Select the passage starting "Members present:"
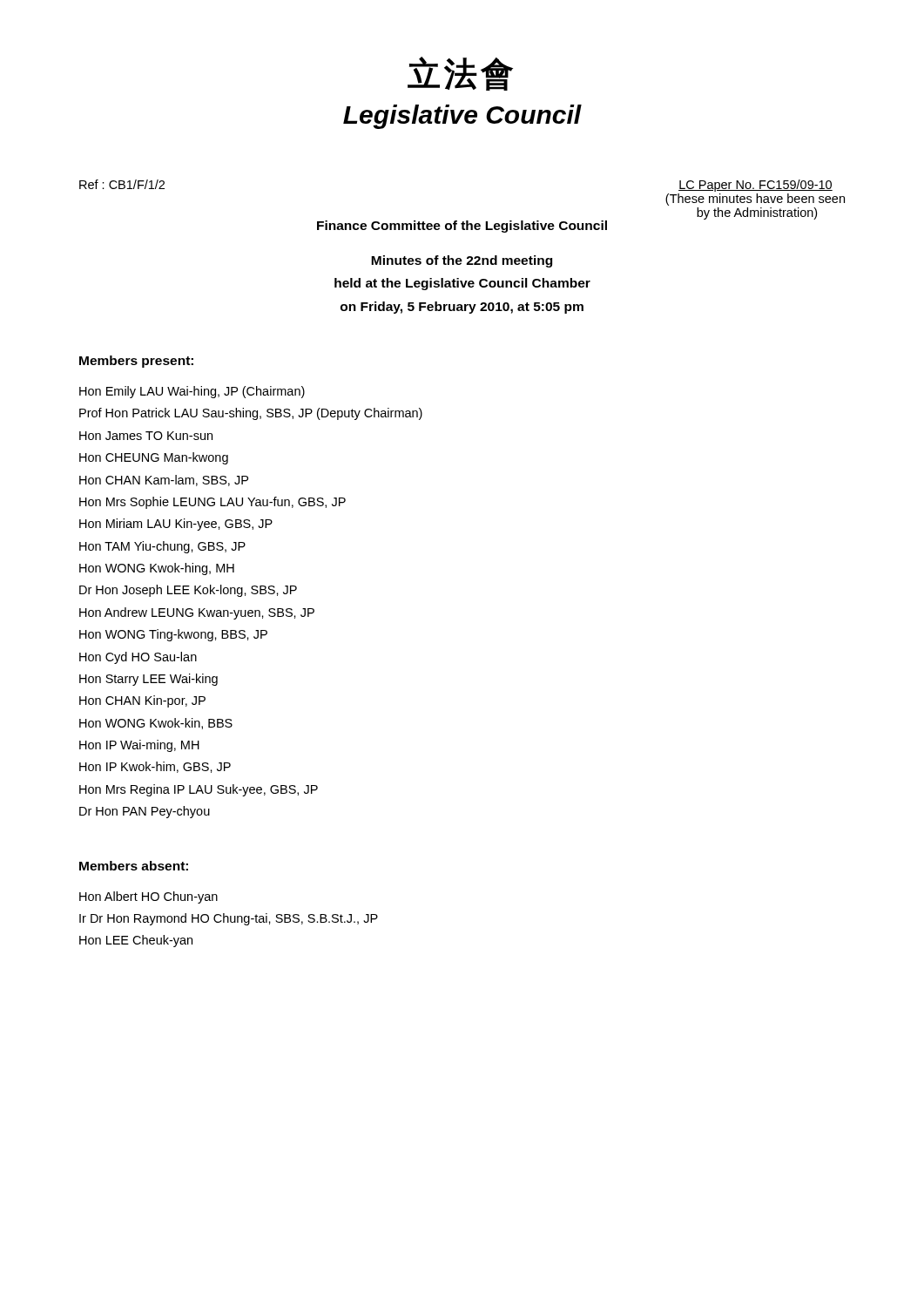The width and height of the screenshot is (924, 1307). pos(137,360)
